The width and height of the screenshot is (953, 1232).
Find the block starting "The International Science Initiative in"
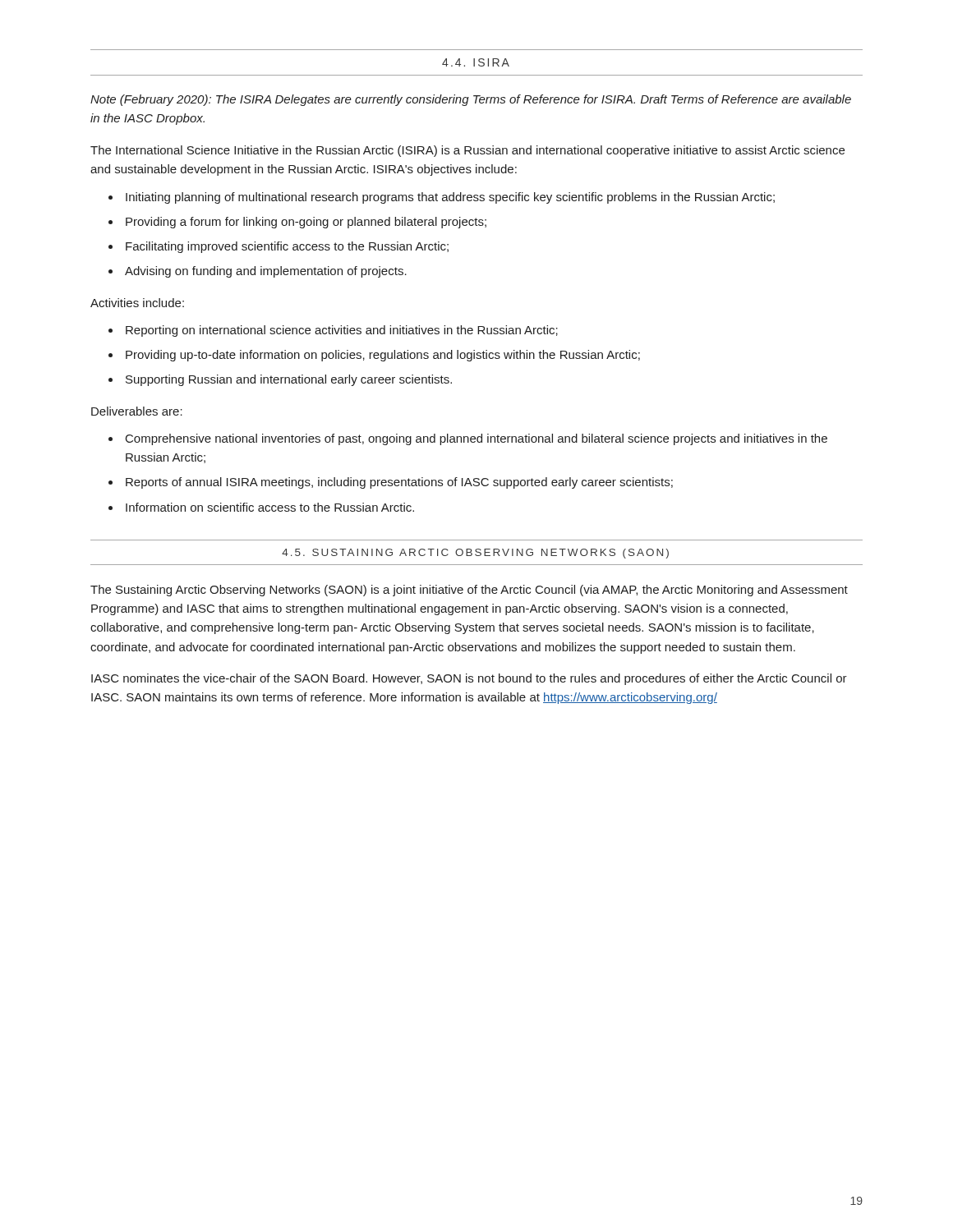(476, 160)
